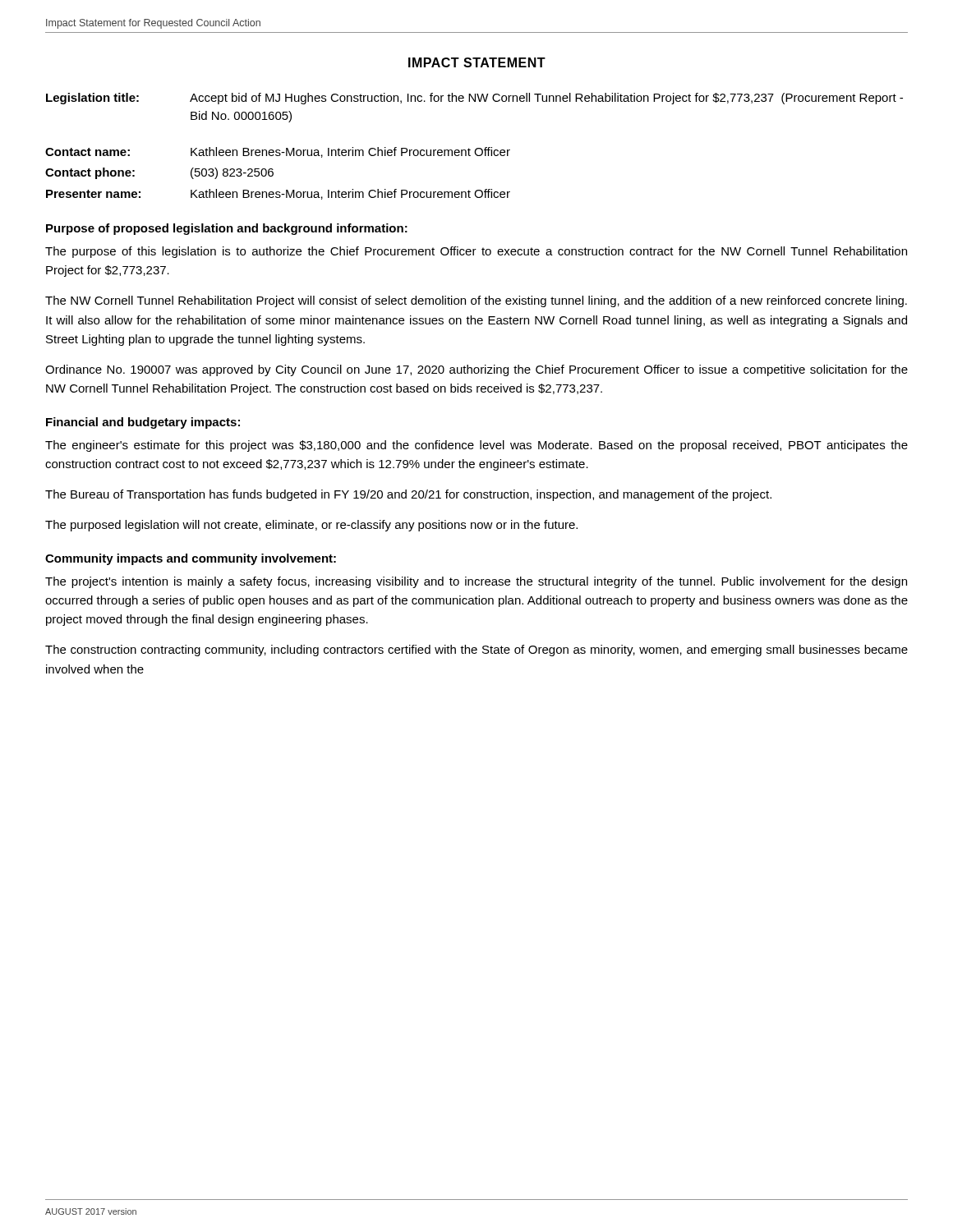Where is the passage that starts "The purposed legislation will"?
Image resolution: width=953 pixels, height=1232 pixels.
[312, 525]
